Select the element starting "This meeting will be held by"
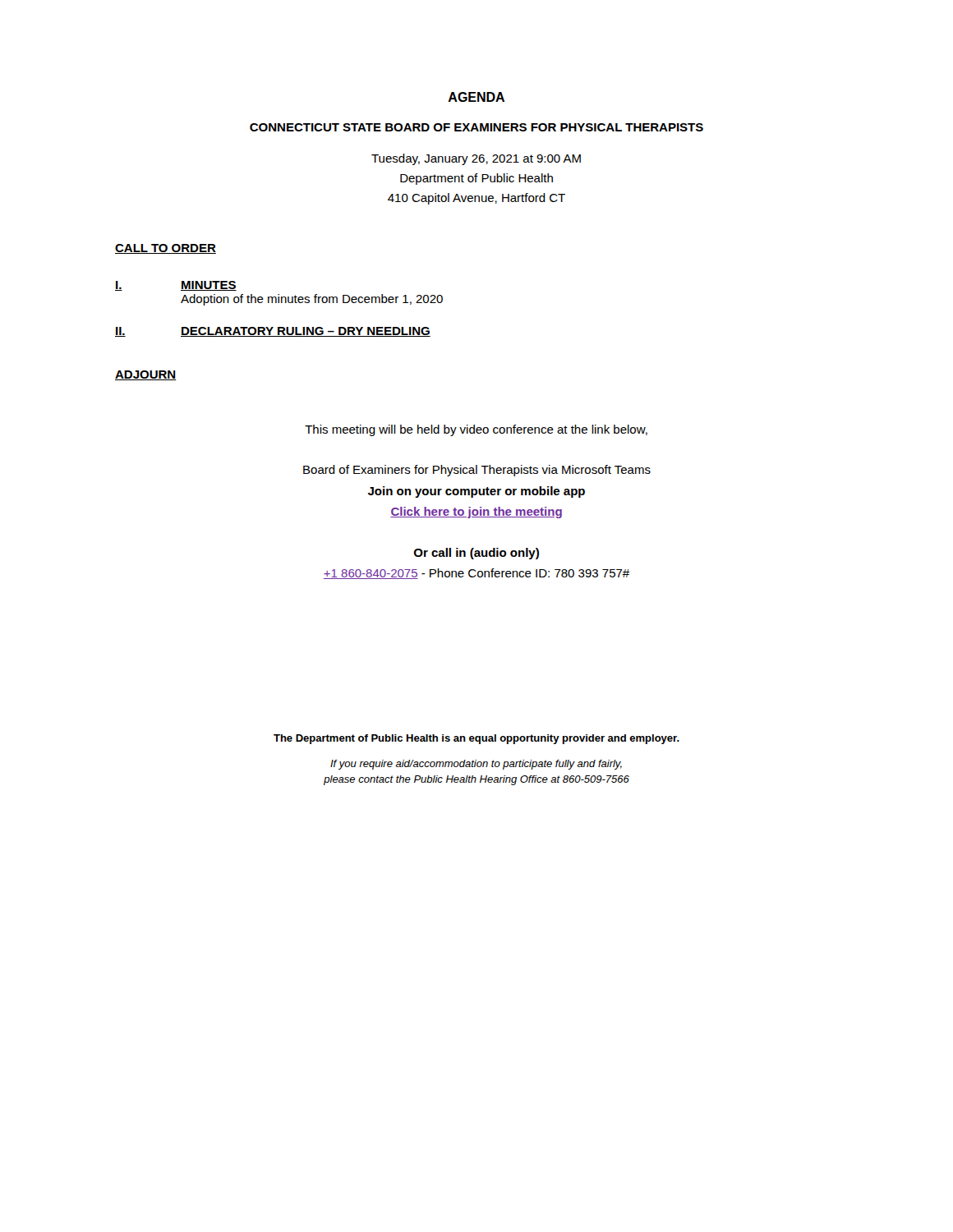The height and width of the screenshot is (1232, 953). click(x=476, y=429)
